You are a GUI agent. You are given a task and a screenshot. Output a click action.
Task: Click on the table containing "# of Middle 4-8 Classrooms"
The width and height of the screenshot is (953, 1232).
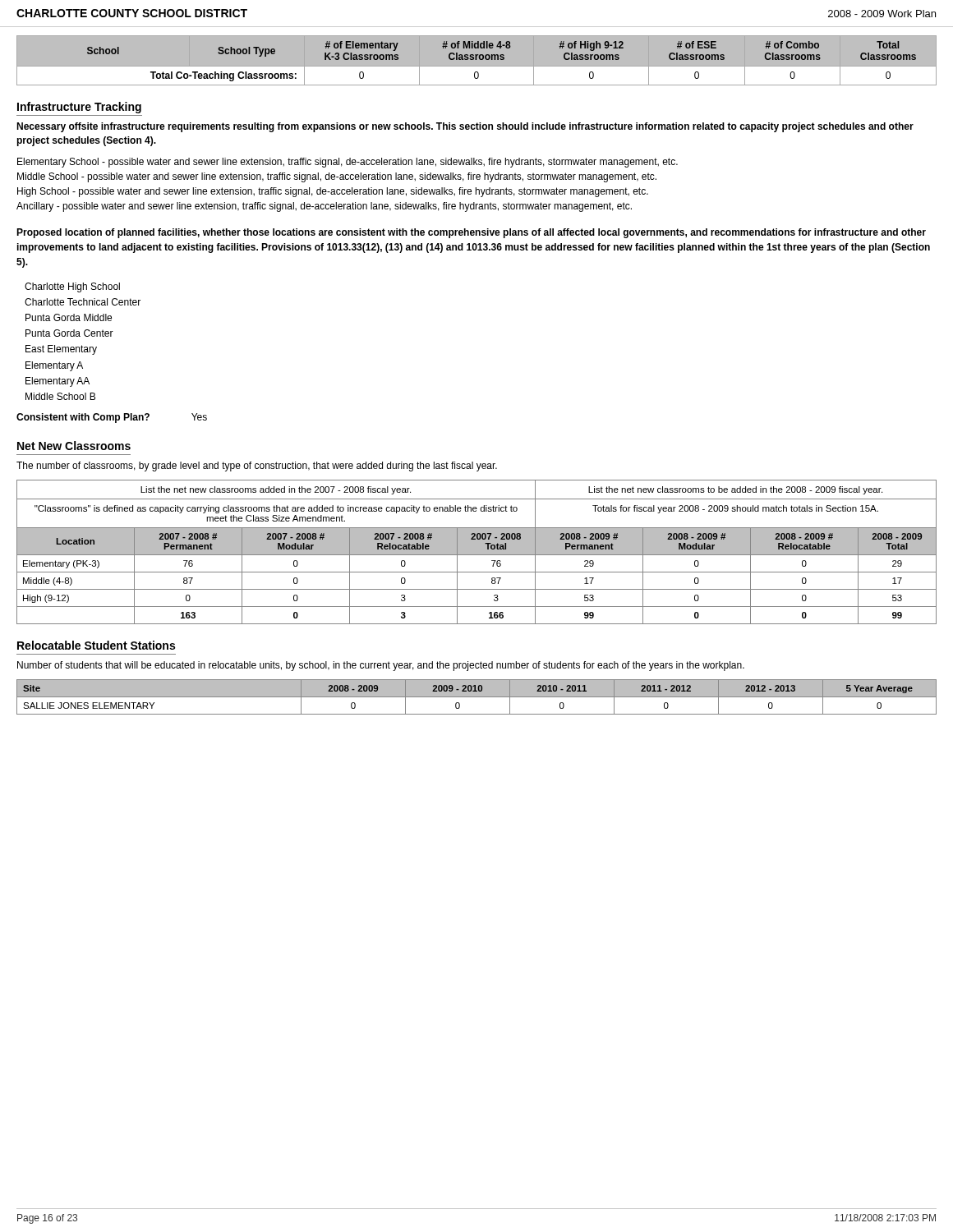pyautogui.click(x=476, y=60)
